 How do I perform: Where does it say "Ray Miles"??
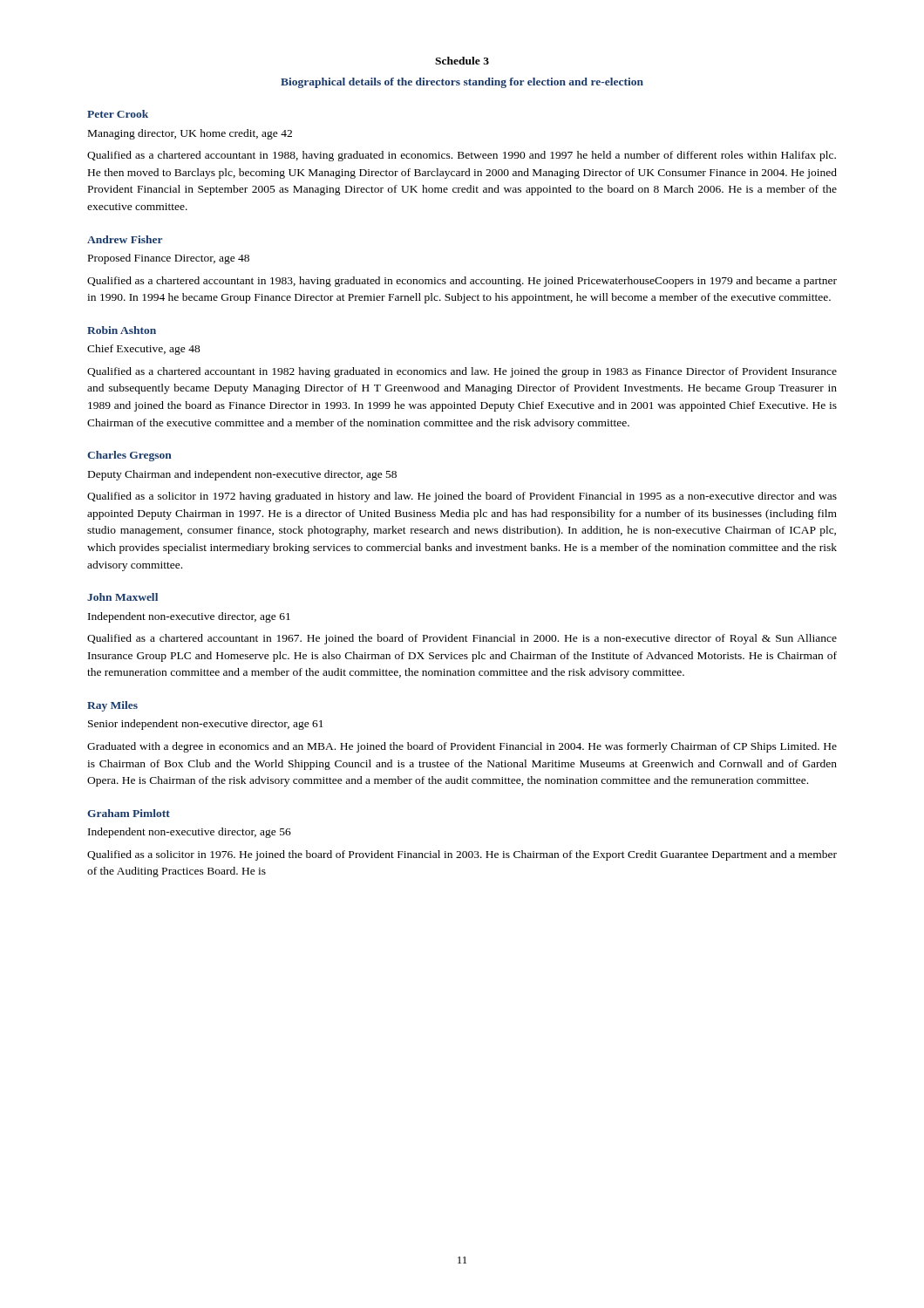[x=112, y=705]
